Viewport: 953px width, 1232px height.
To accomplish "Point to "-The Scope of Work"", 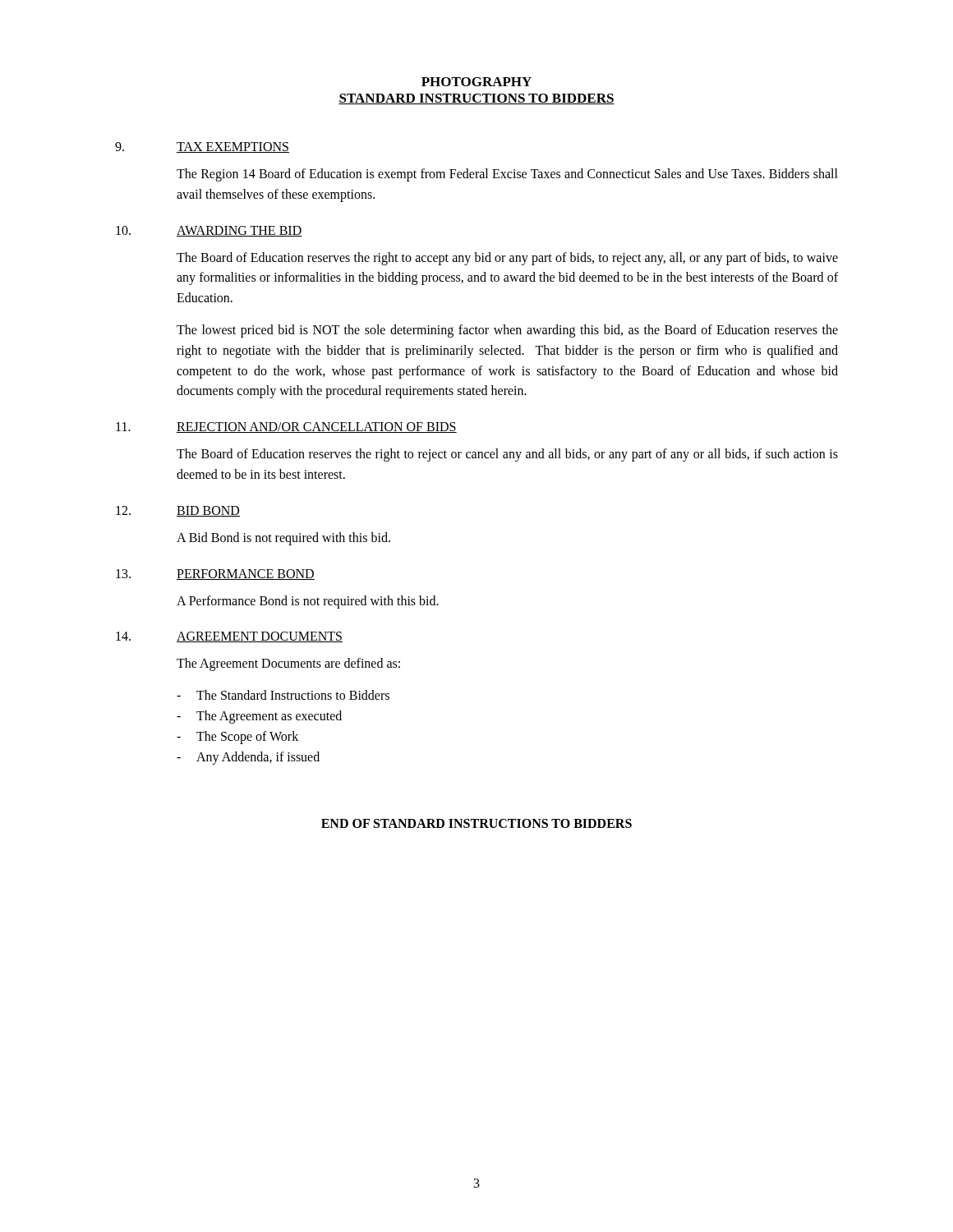I will coord(237,737).
